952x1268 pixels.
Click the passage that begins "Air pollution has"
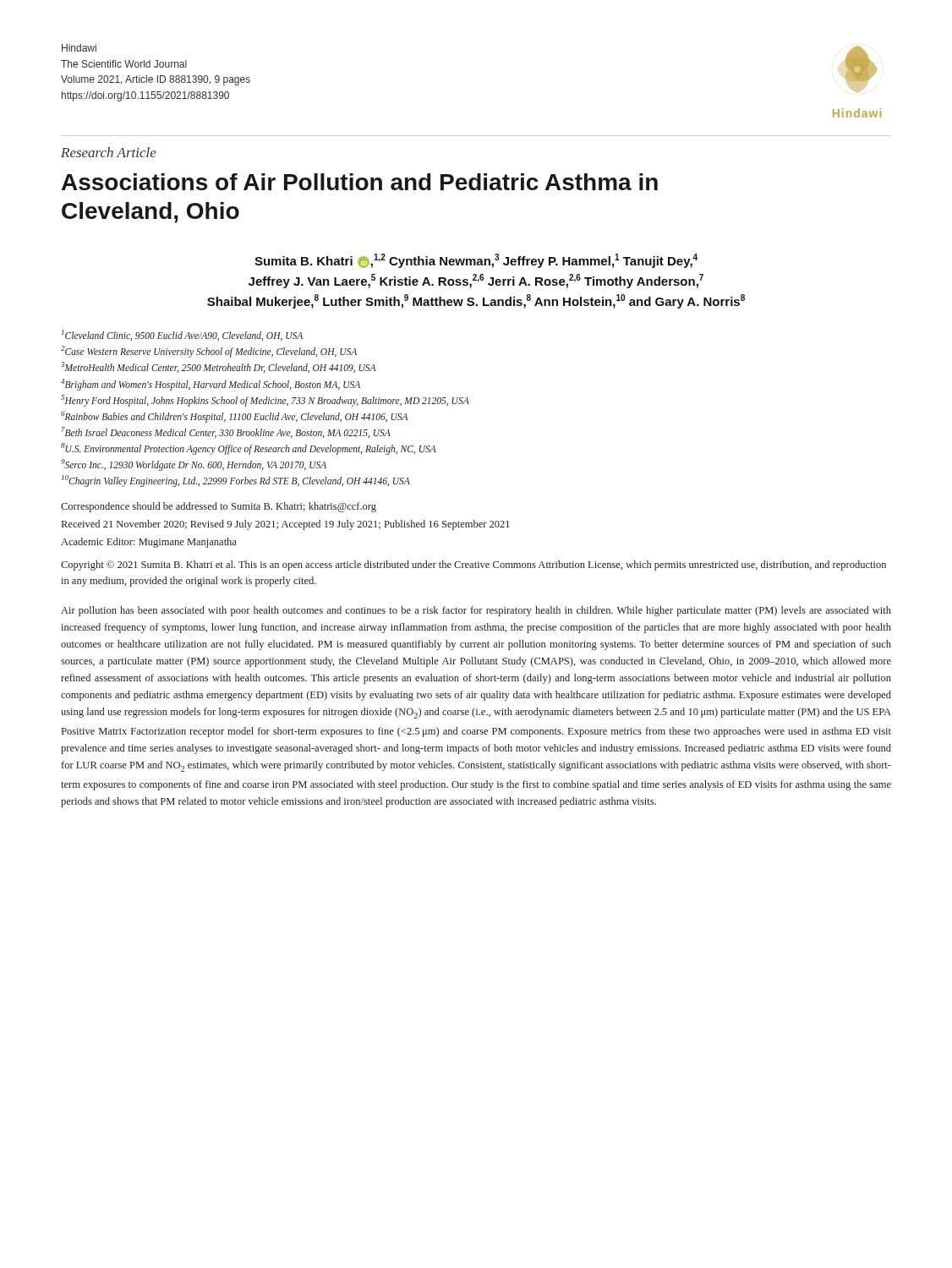point(476,706)
